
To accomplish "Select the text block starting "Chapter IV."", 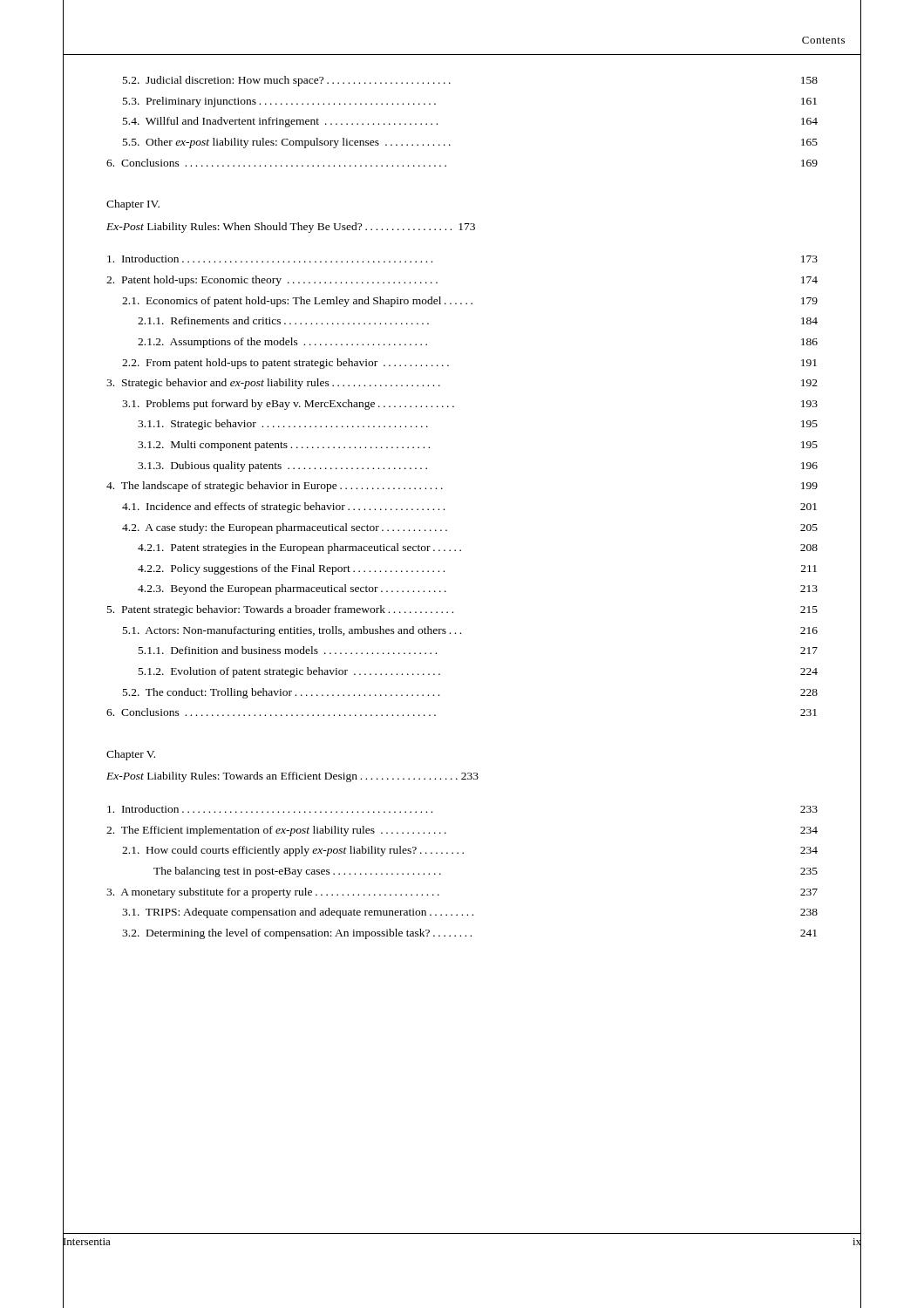I will click(x=133, y=204).
